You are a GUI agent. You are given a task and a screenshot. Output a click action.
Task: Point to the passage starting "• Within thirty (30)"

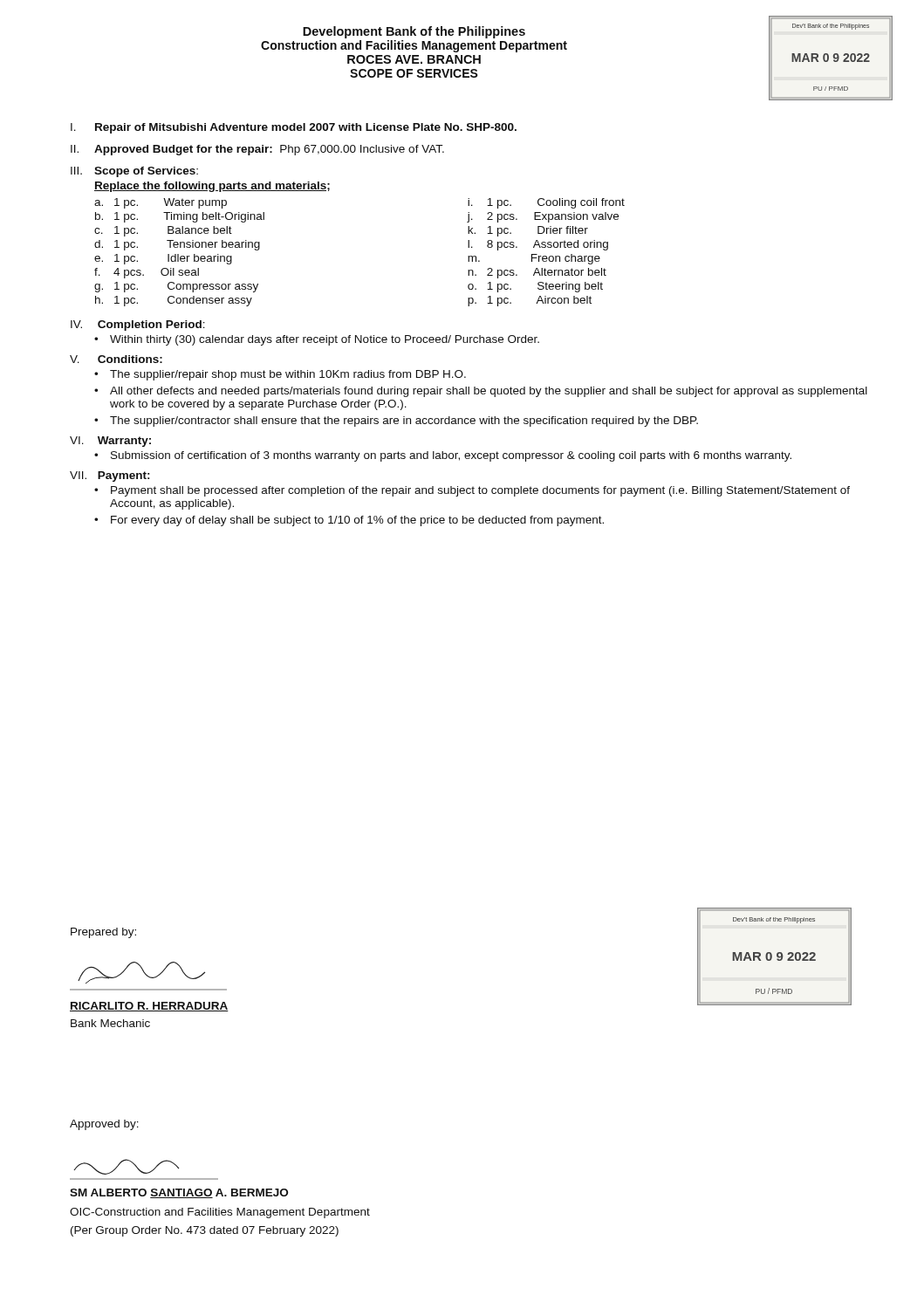(x=483, y=339)
